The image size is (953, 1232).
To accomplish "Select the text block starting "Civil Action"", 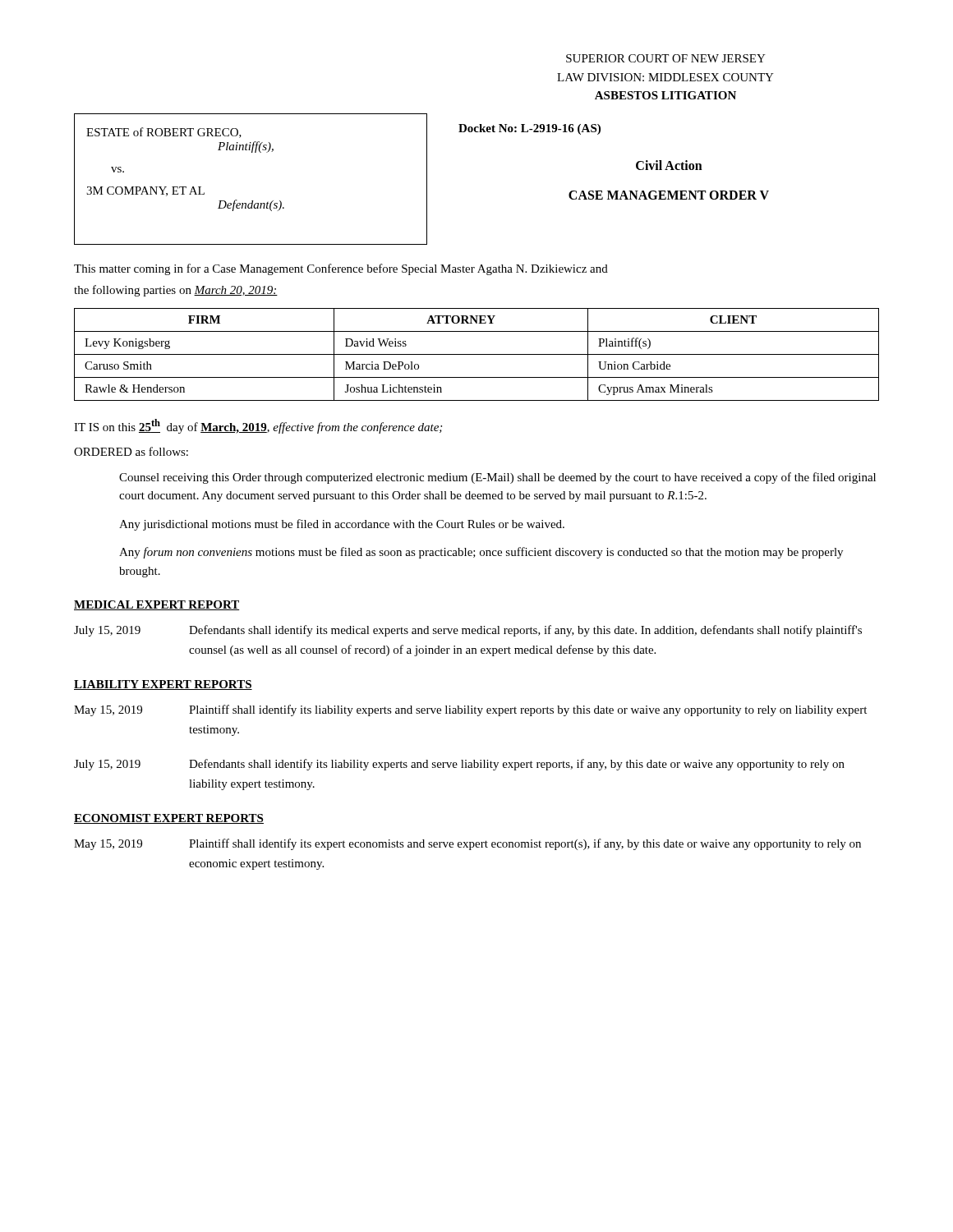I will coord(669,165).
